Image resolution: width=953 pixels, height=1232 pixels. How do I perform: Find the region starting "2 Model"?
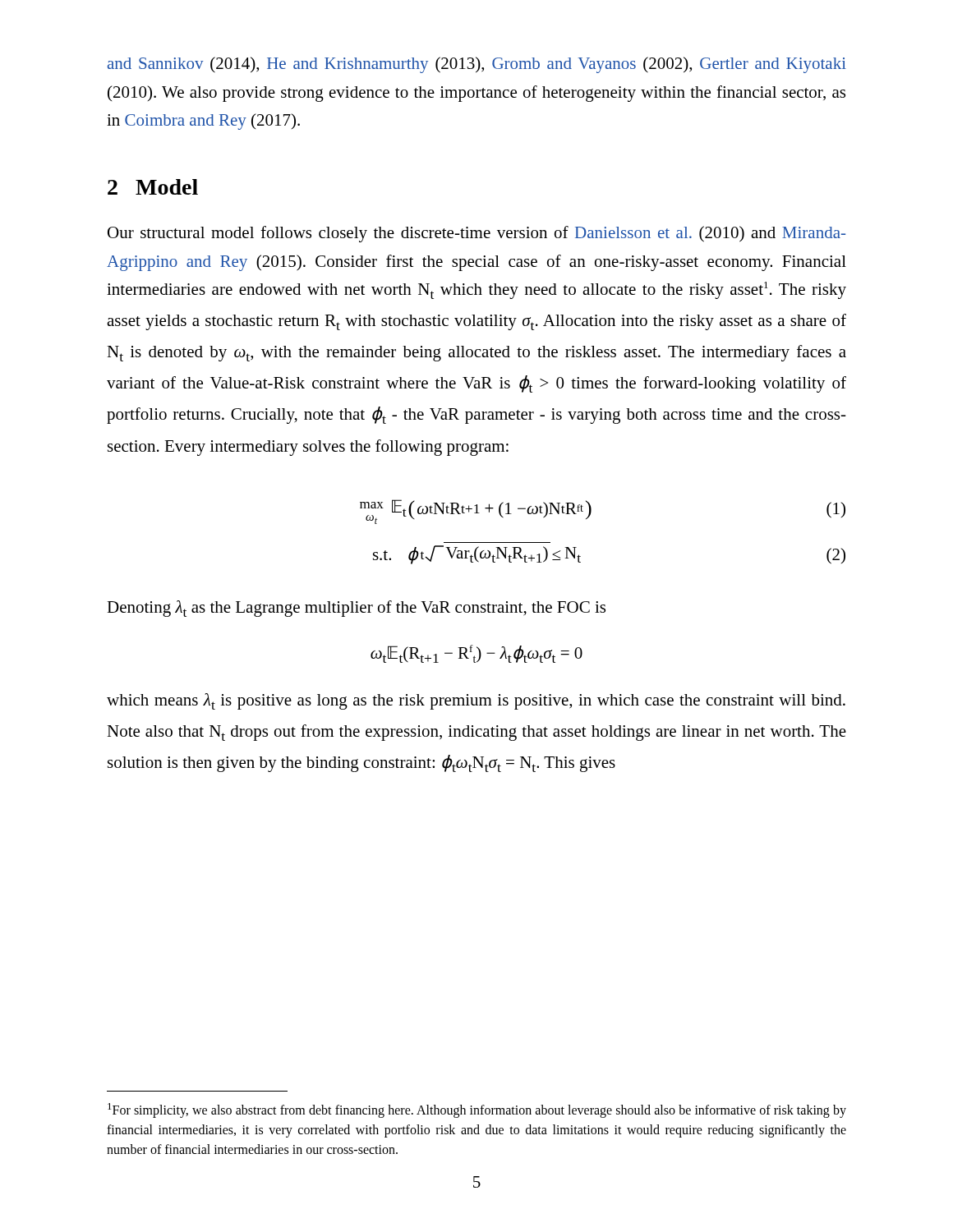(152, 187)
